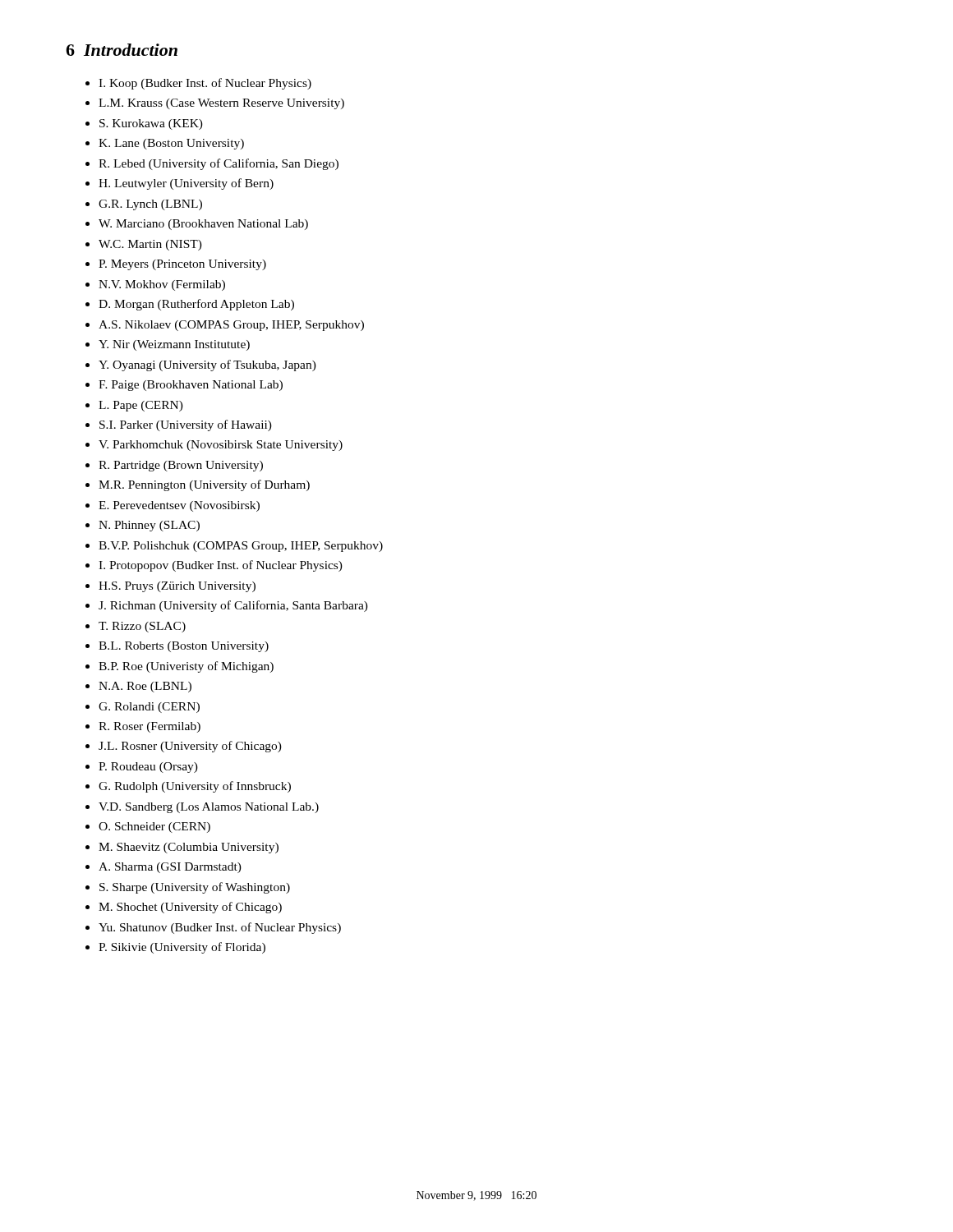Where does it say "W.C. Martin (NIST)"?
This screenshot has height=1232, width=953.
coord(150,243)
